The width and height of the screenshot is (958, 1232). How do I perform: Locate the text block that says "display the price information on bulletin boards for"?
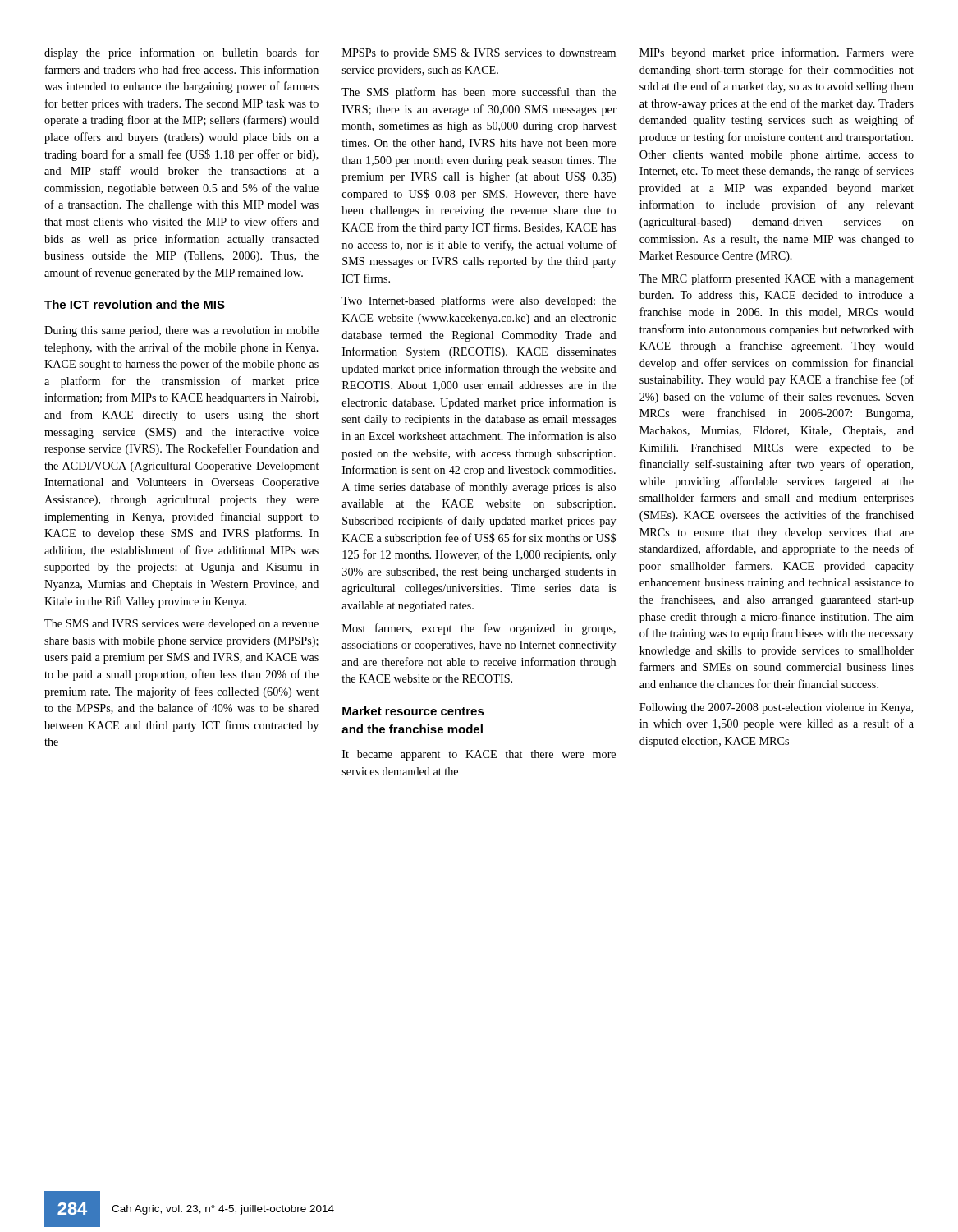pos(182,163)
